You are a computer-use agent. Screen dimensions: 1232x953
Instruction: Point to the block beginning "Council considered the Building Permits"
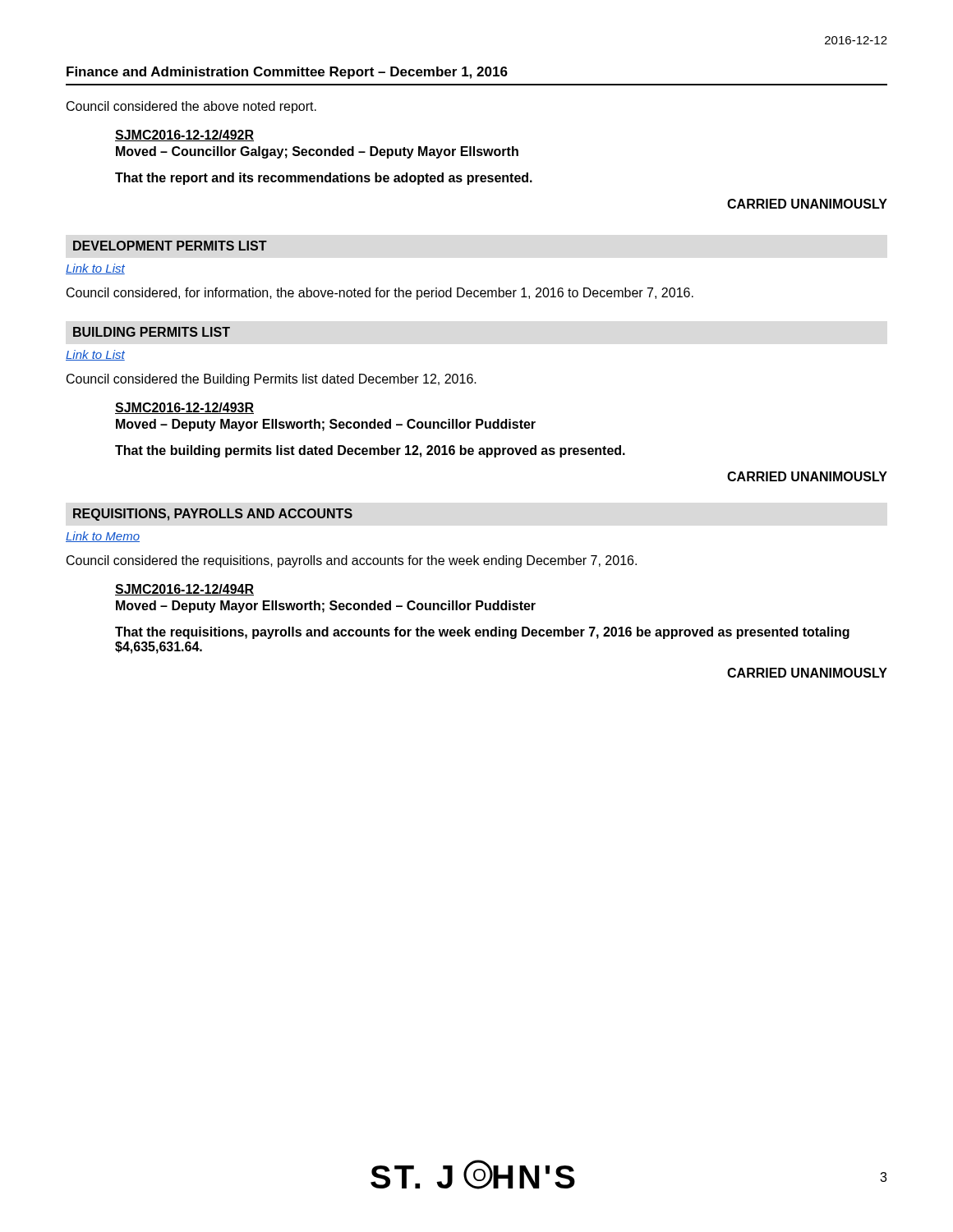[x=271, y=379]
